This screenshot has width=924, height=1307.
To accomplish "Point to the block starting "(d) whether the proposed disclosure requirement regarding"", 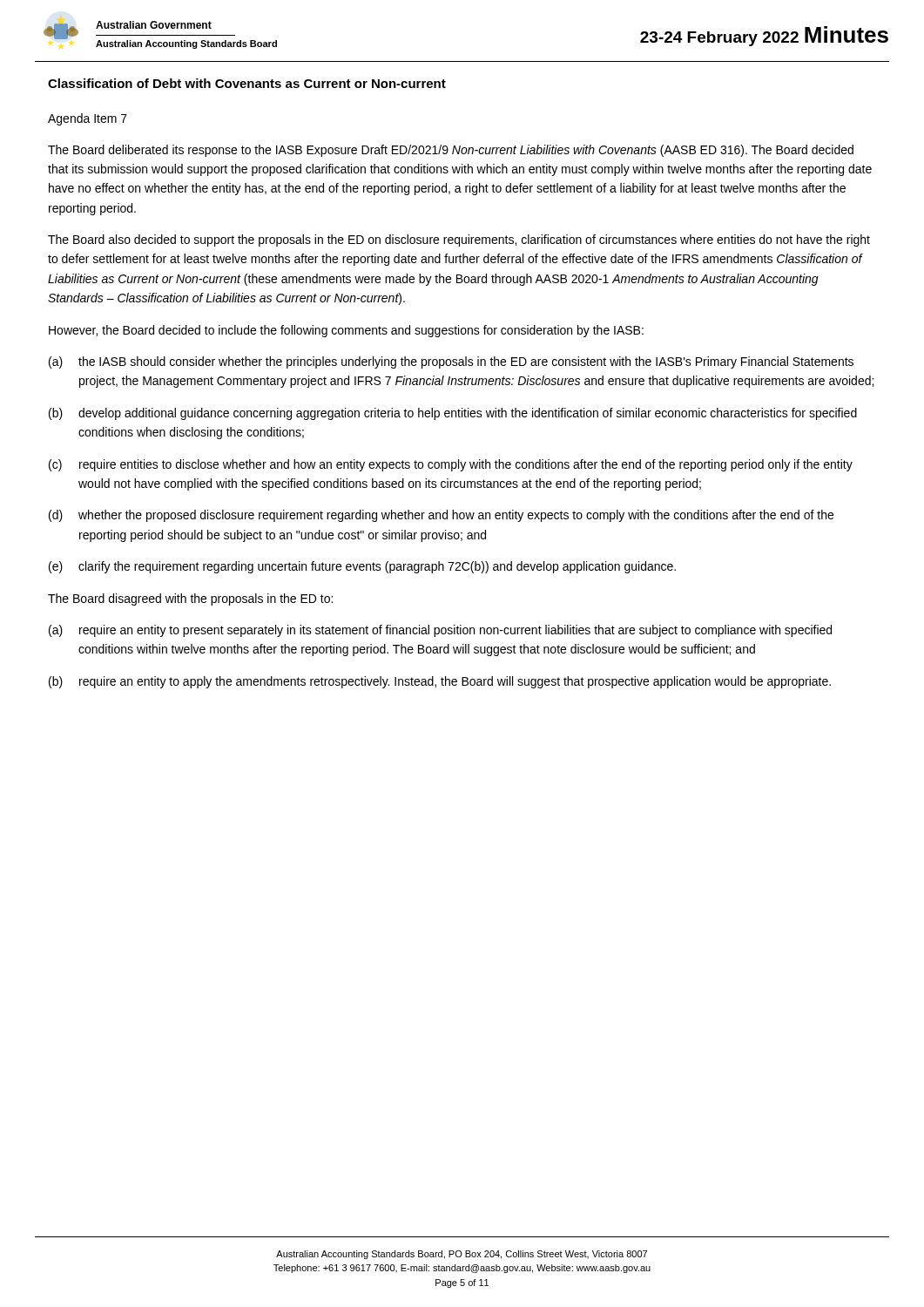I will coord(462,525).
